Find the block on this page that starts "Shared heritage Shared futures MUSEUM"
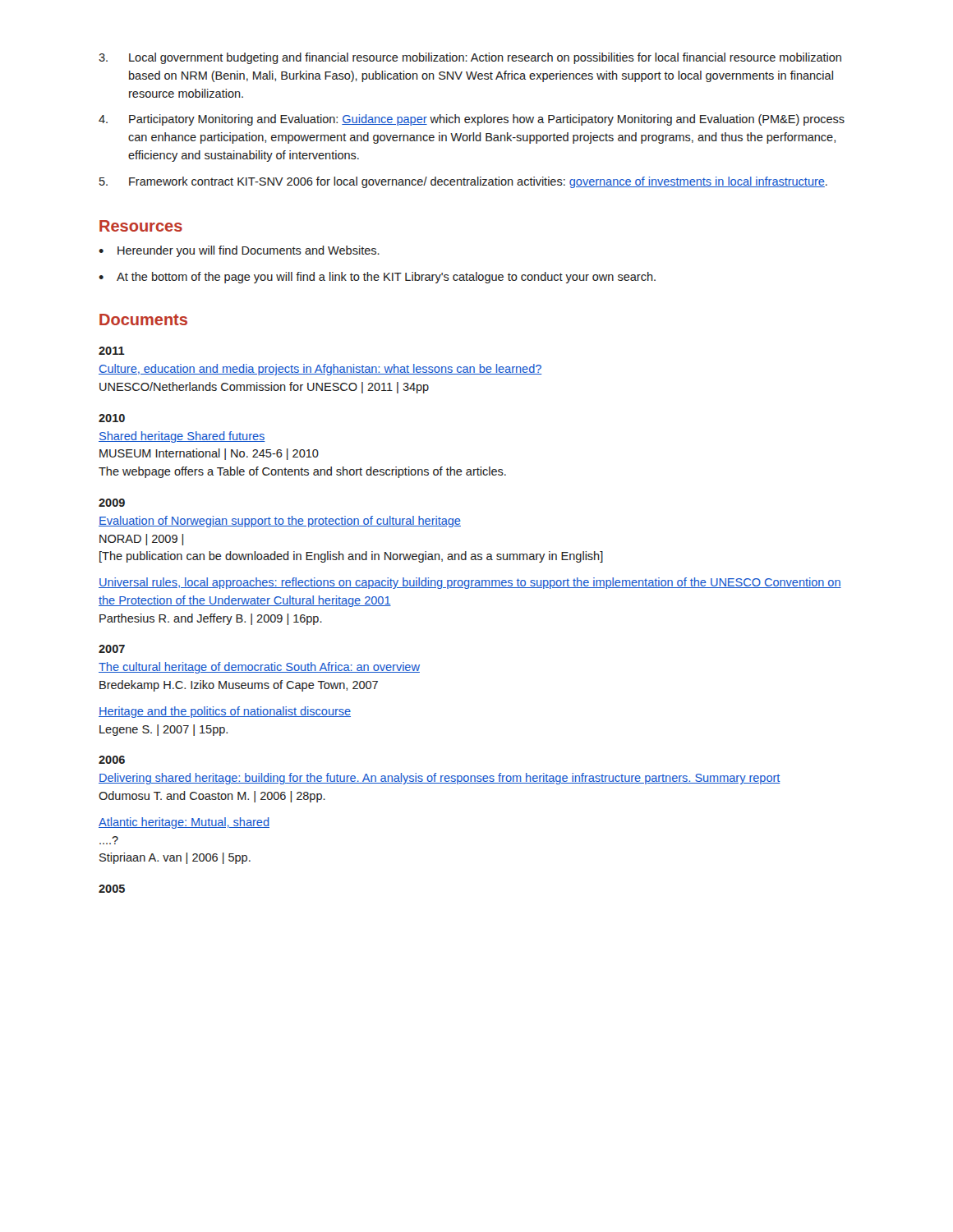953x1232 pixels. (182, 437)
